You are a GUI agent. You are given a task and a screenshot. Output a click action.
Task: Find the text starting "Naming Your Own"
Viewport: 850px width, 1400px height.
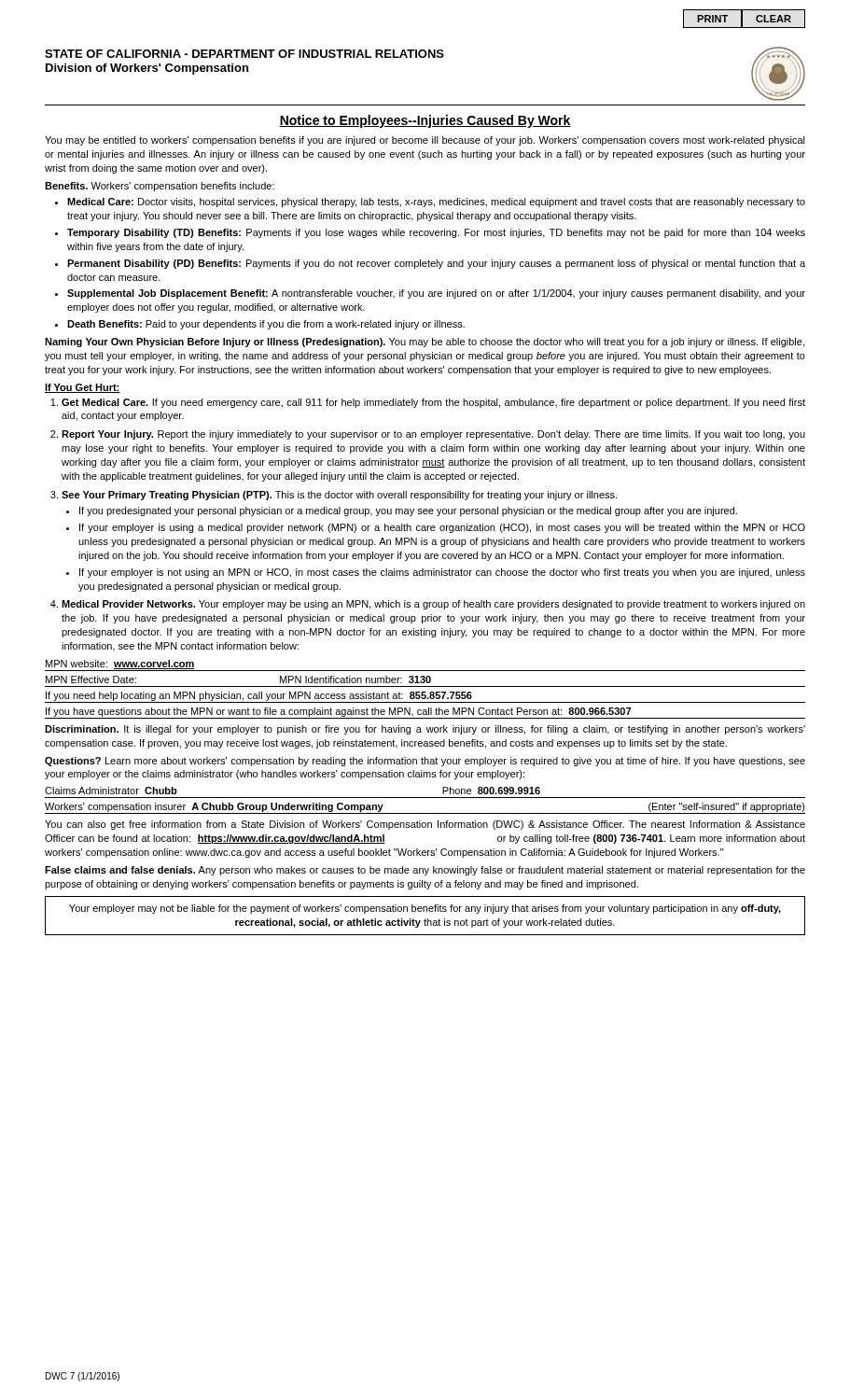click(425, 356)
